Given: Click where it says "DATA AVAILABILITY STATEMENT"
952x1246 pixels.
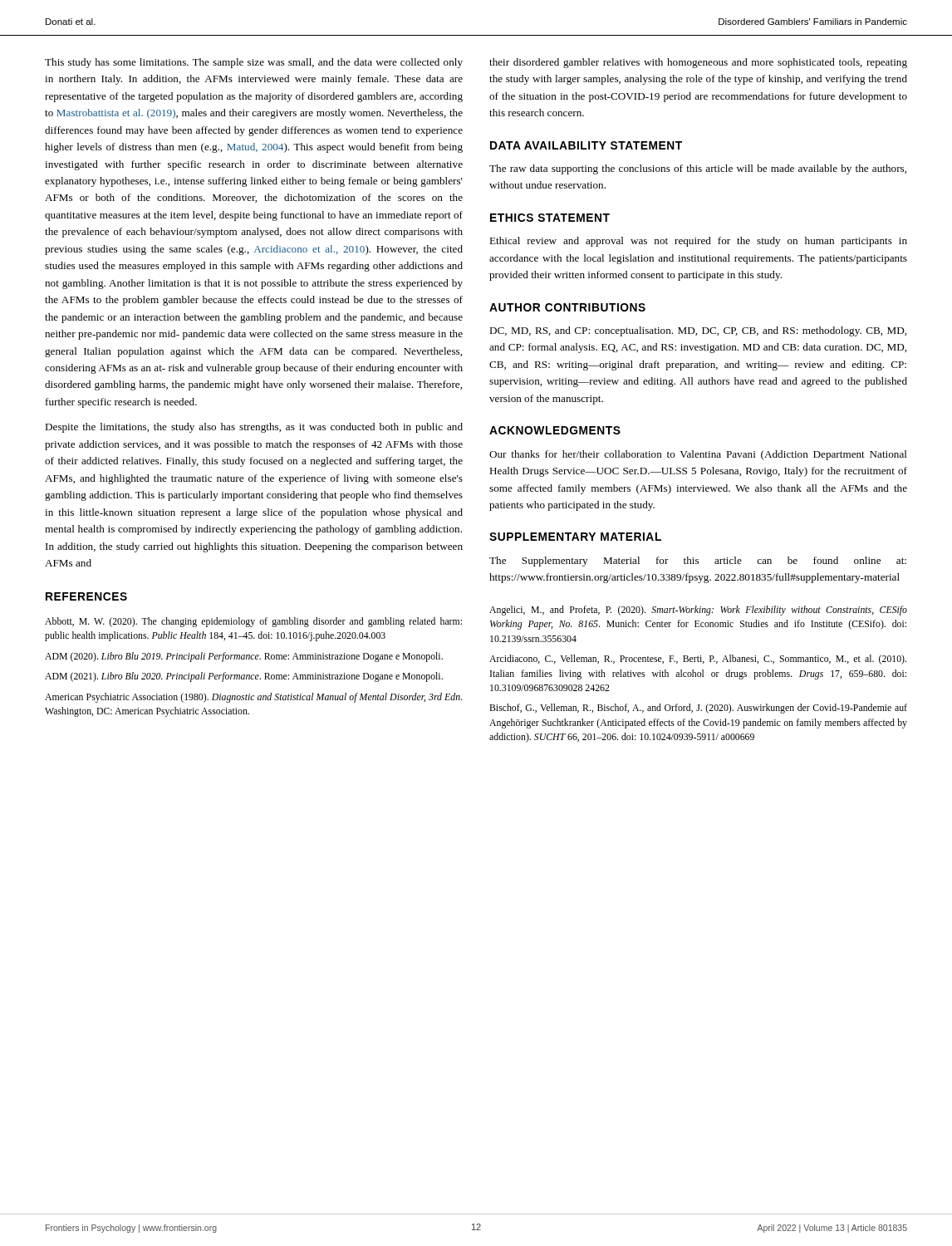Looking at the screenshot, I should click(586, 146).
